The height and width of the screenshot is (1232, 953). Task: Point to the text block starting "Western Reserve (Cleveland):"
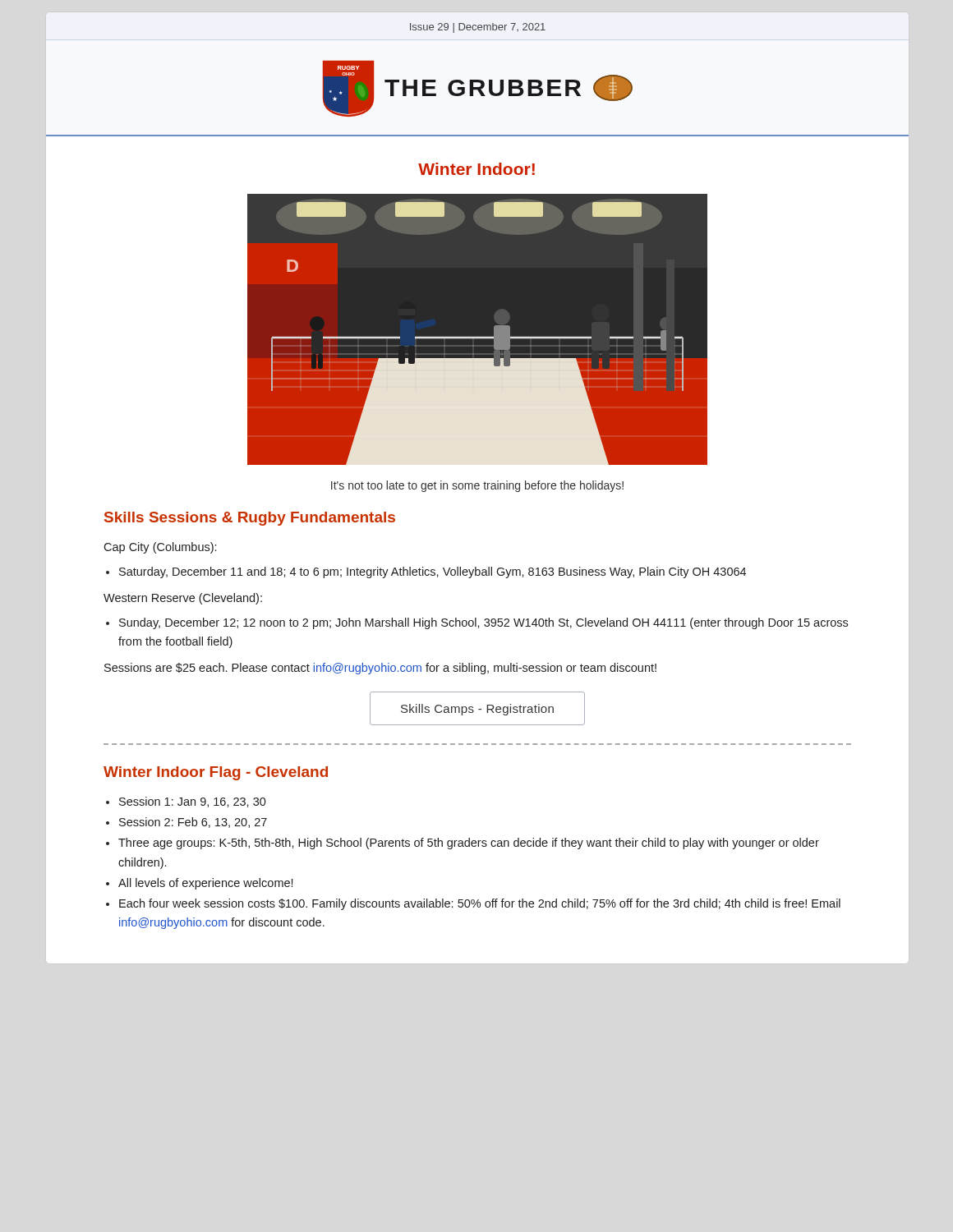(183, 598)
